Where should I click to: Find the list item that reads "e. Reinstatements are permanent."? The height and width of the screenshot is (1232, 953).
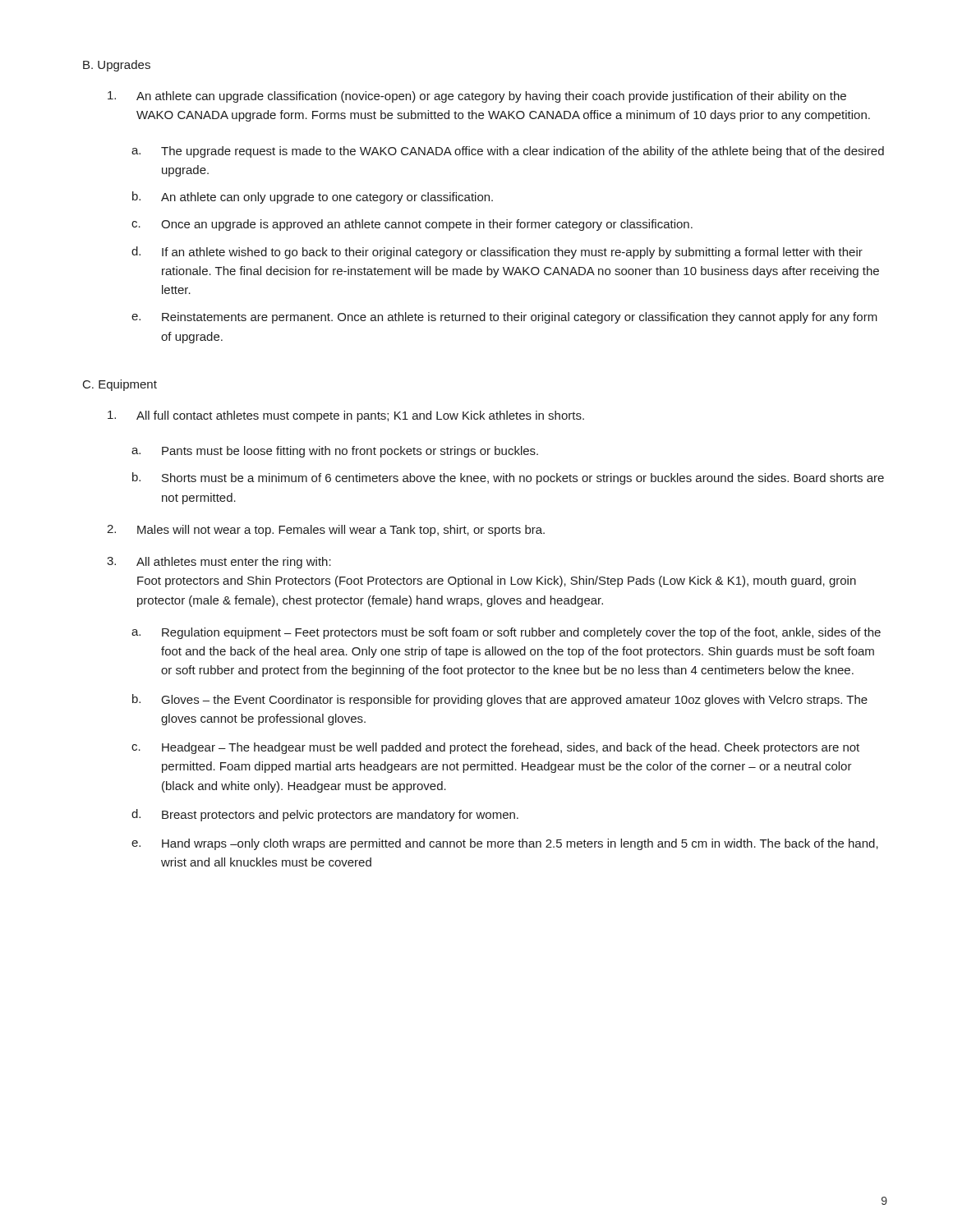pyautogui.click(x=509, y=326)
